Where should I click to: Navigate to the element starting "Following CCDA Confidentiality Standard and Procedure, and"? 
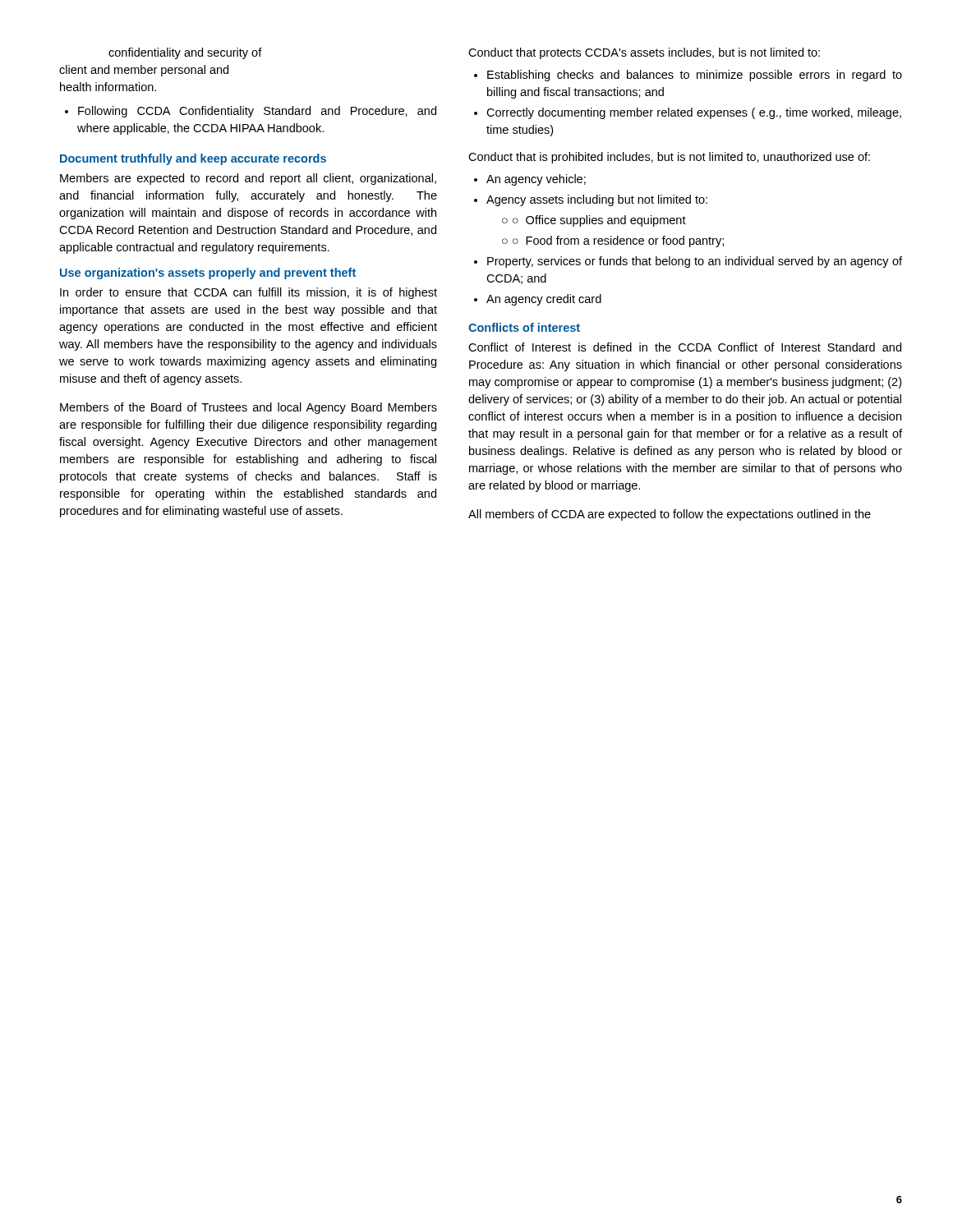point(257,120)
